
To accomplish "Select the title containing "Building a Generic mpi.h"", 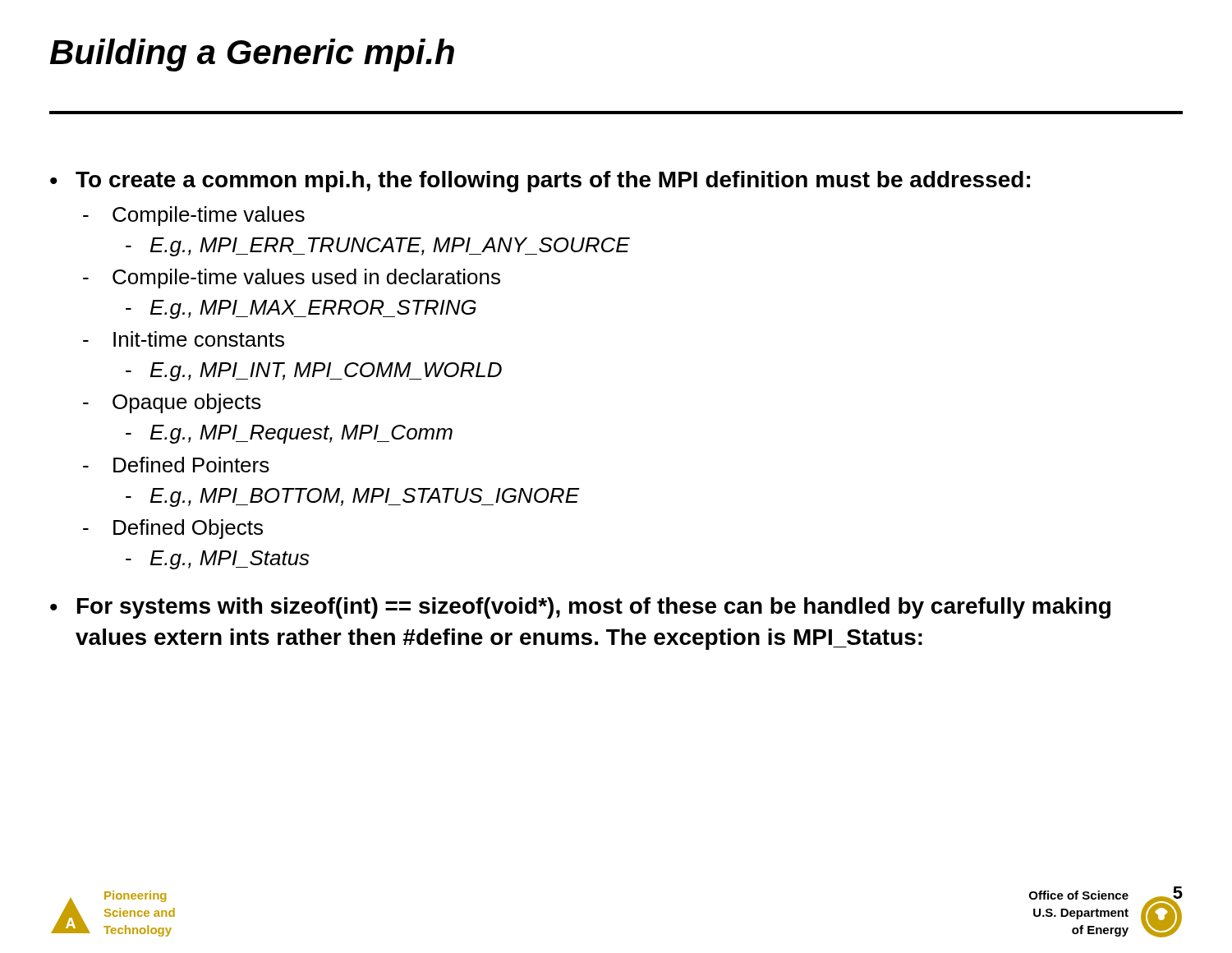I will [x=252, y=55].
